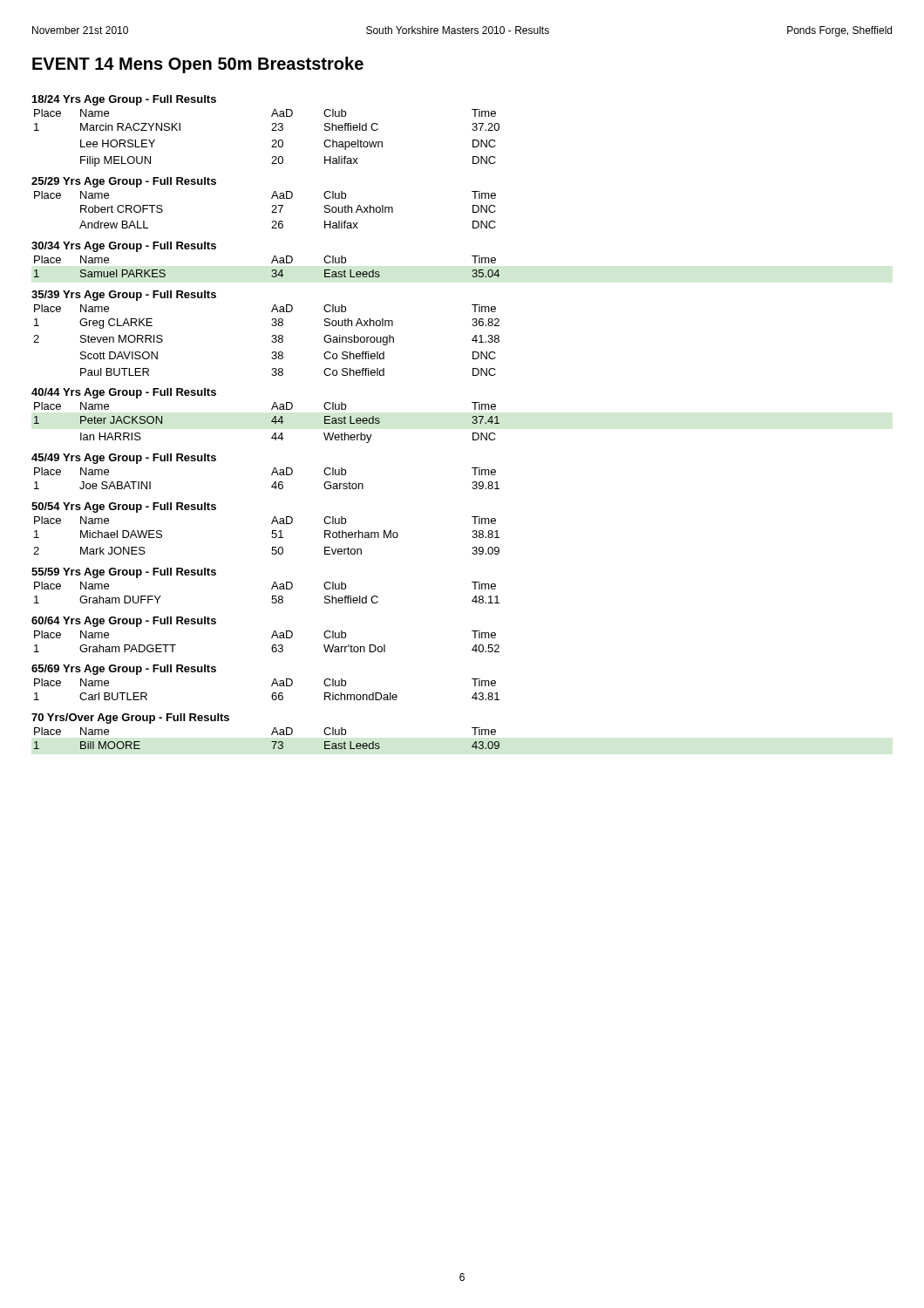This screenshot has height=1308, width=924.
Task: Find the table that mentions "PlaceNameAaDClubTime 1Carl BUTLER66RichmondDale43.81"
Action: click(462, 691)
